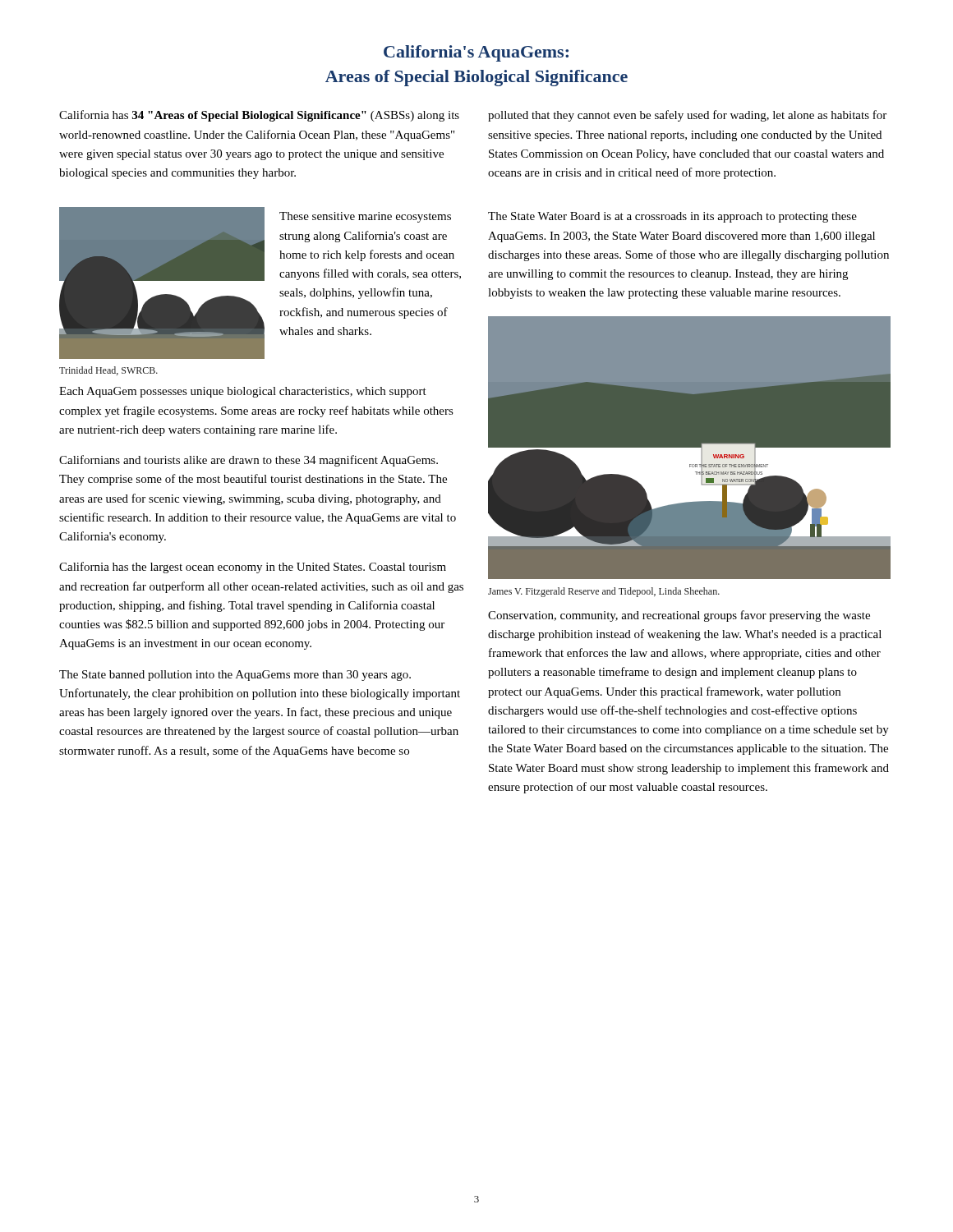Point to the block beginning "California has the largest"
Image resolution: width=953 pixels, height=1232 pixels.
point(262,606)
